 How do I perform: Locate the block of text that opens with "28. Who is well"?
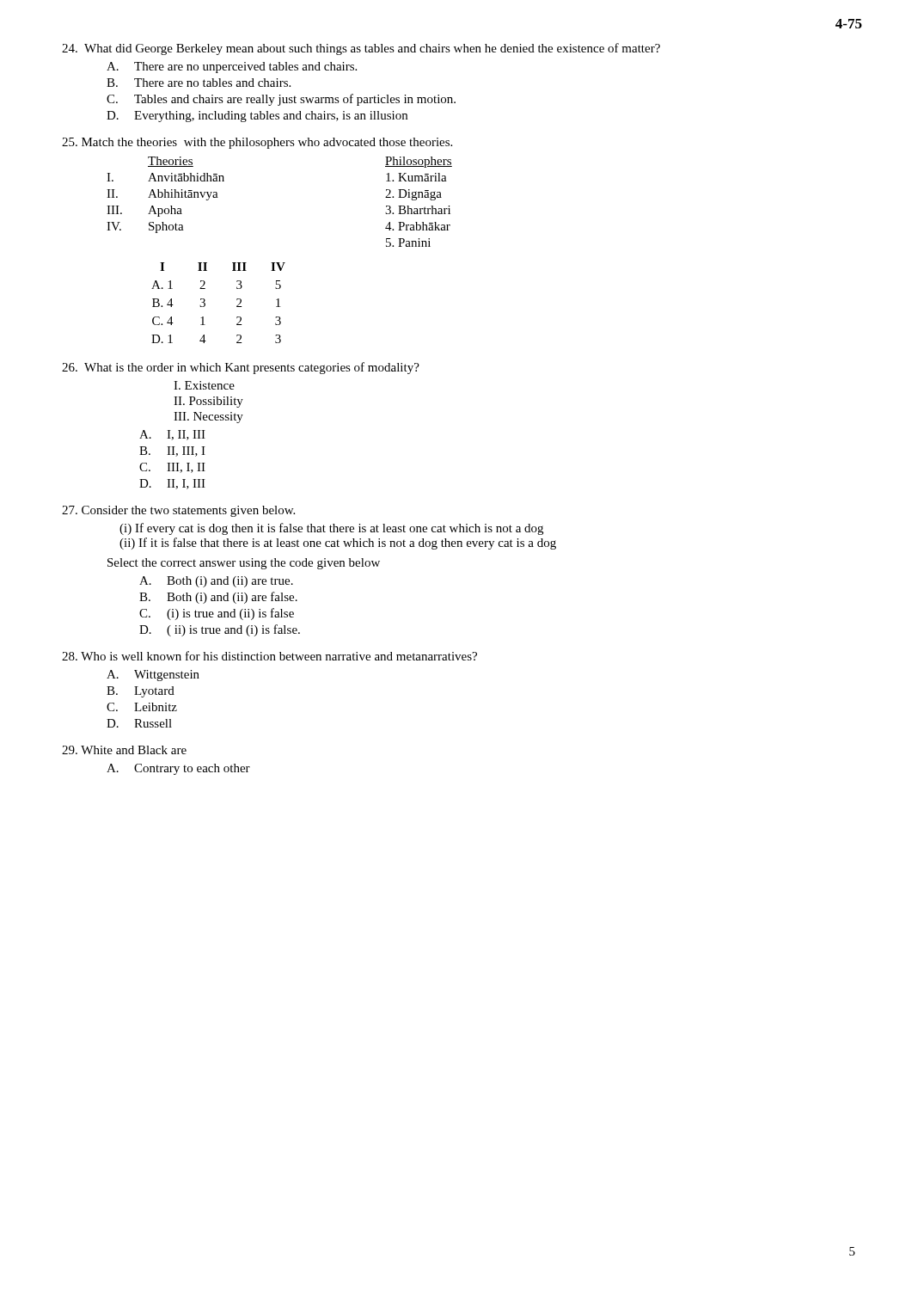tap(270, 656)
